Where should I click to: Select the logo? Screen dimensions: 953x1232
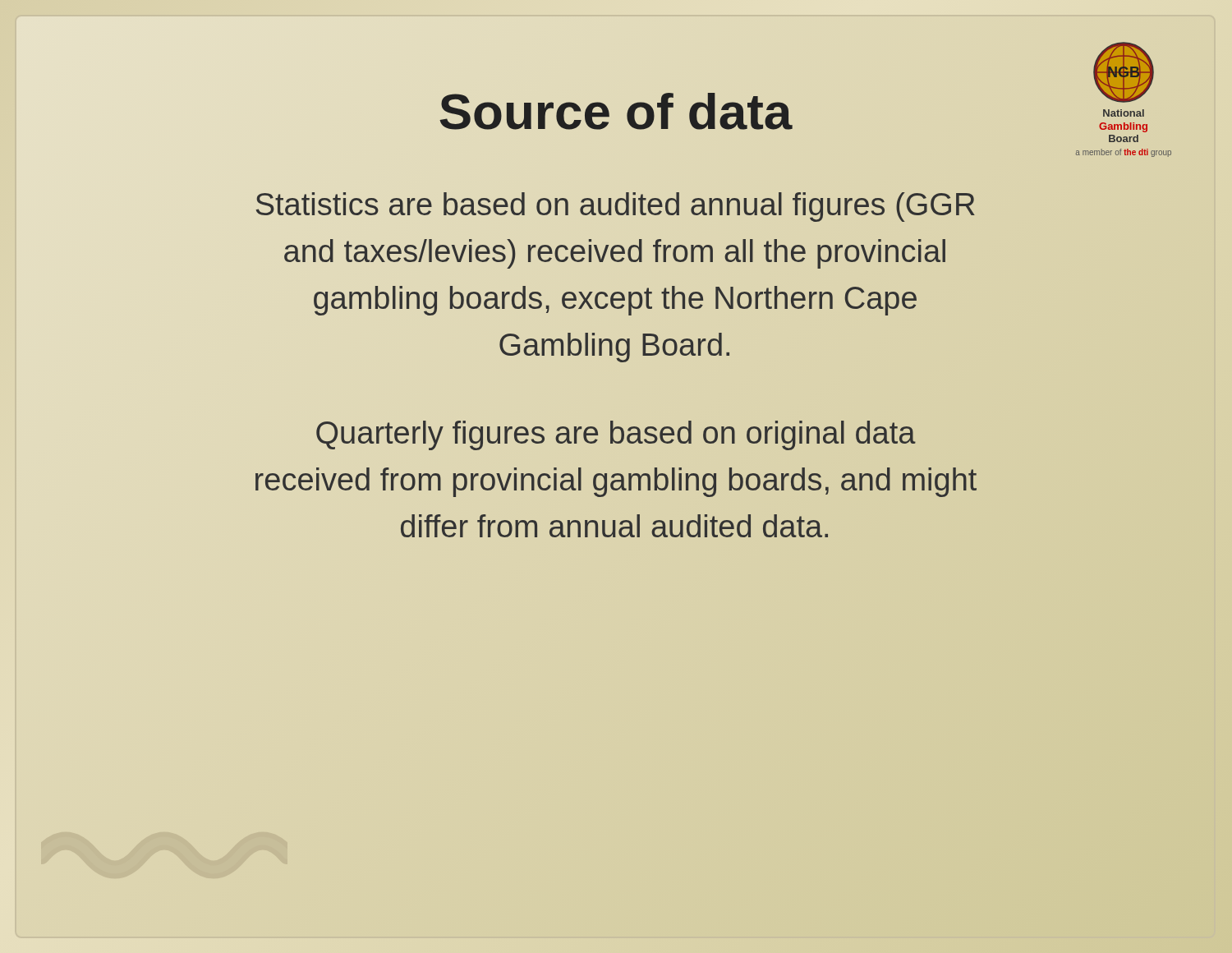1124,99
